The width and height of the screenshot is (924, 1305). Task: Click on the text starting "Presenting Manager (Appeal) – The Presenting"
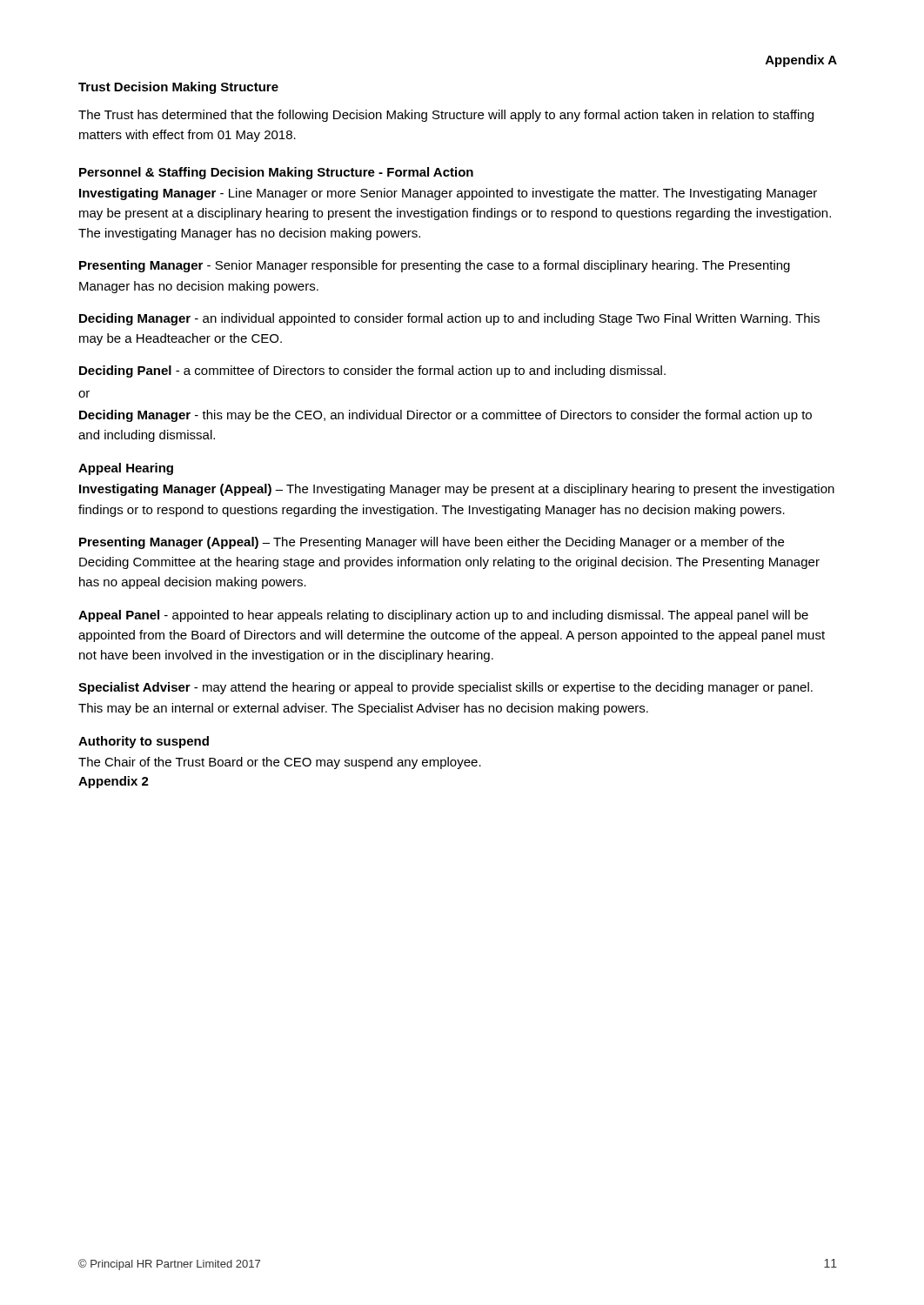click(449, 562)
